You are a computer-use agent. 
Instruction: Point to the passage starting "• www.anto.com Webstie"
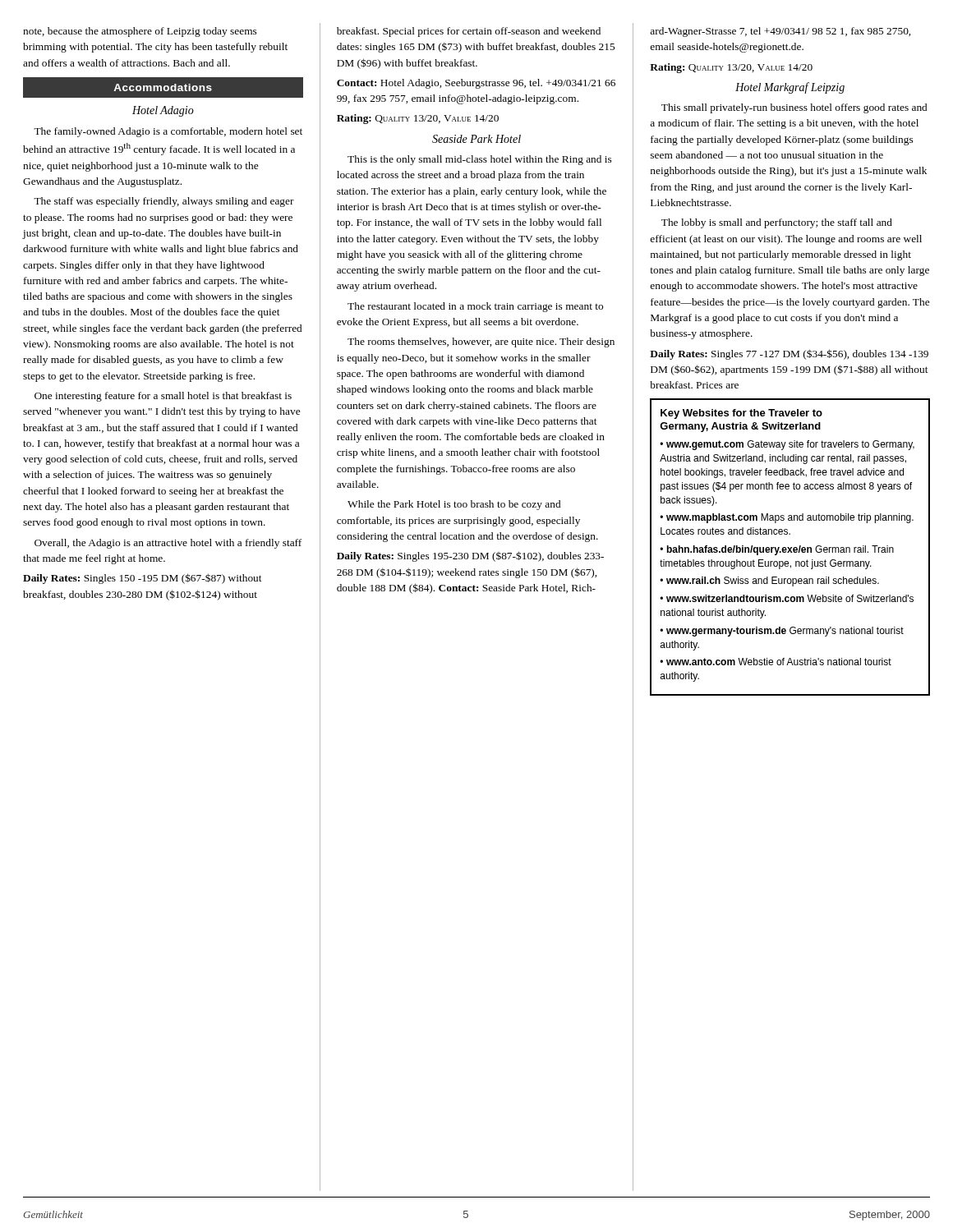[776, 669]
